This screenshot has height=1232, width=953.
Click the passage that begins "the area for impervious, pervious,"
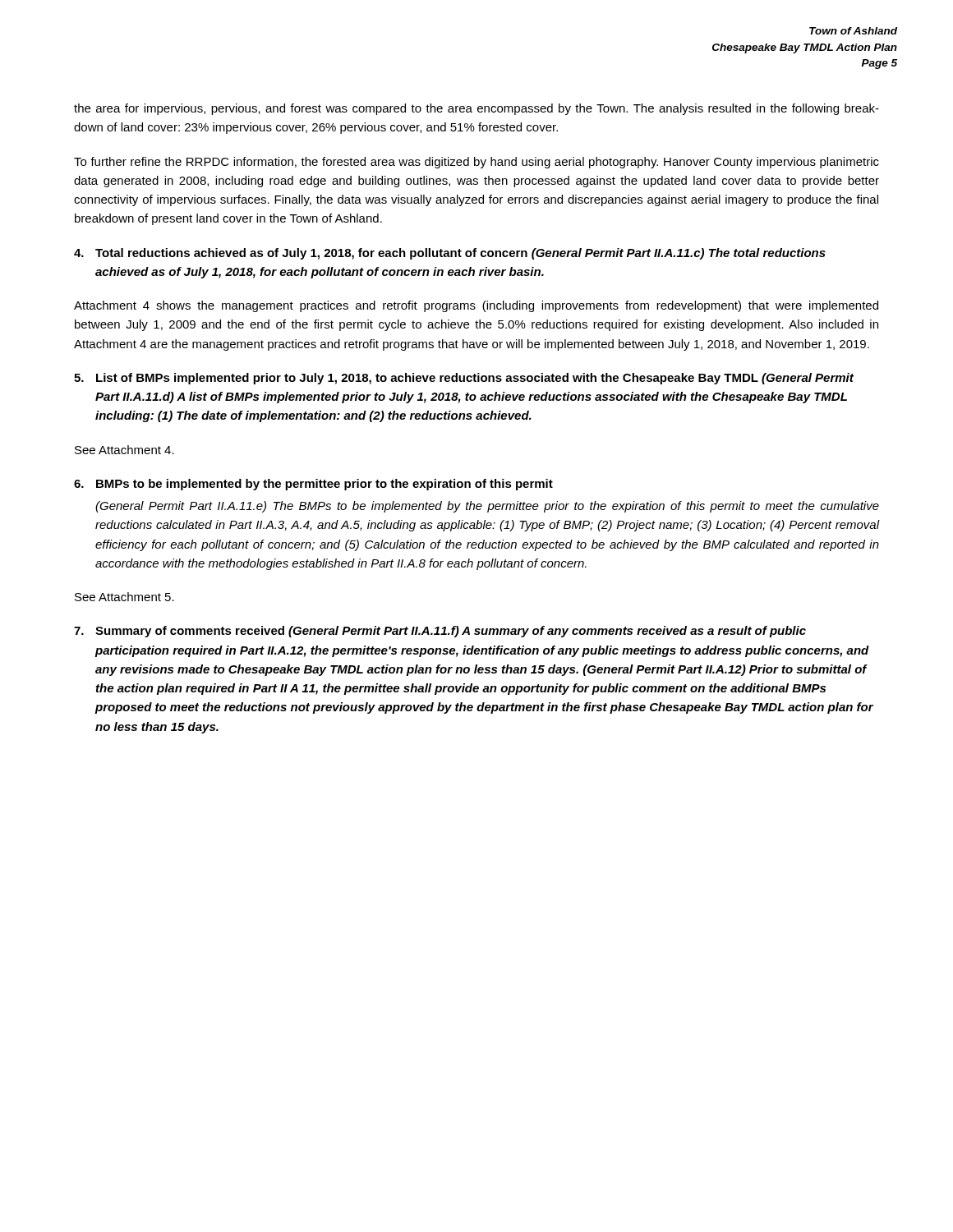coord(476,118)
